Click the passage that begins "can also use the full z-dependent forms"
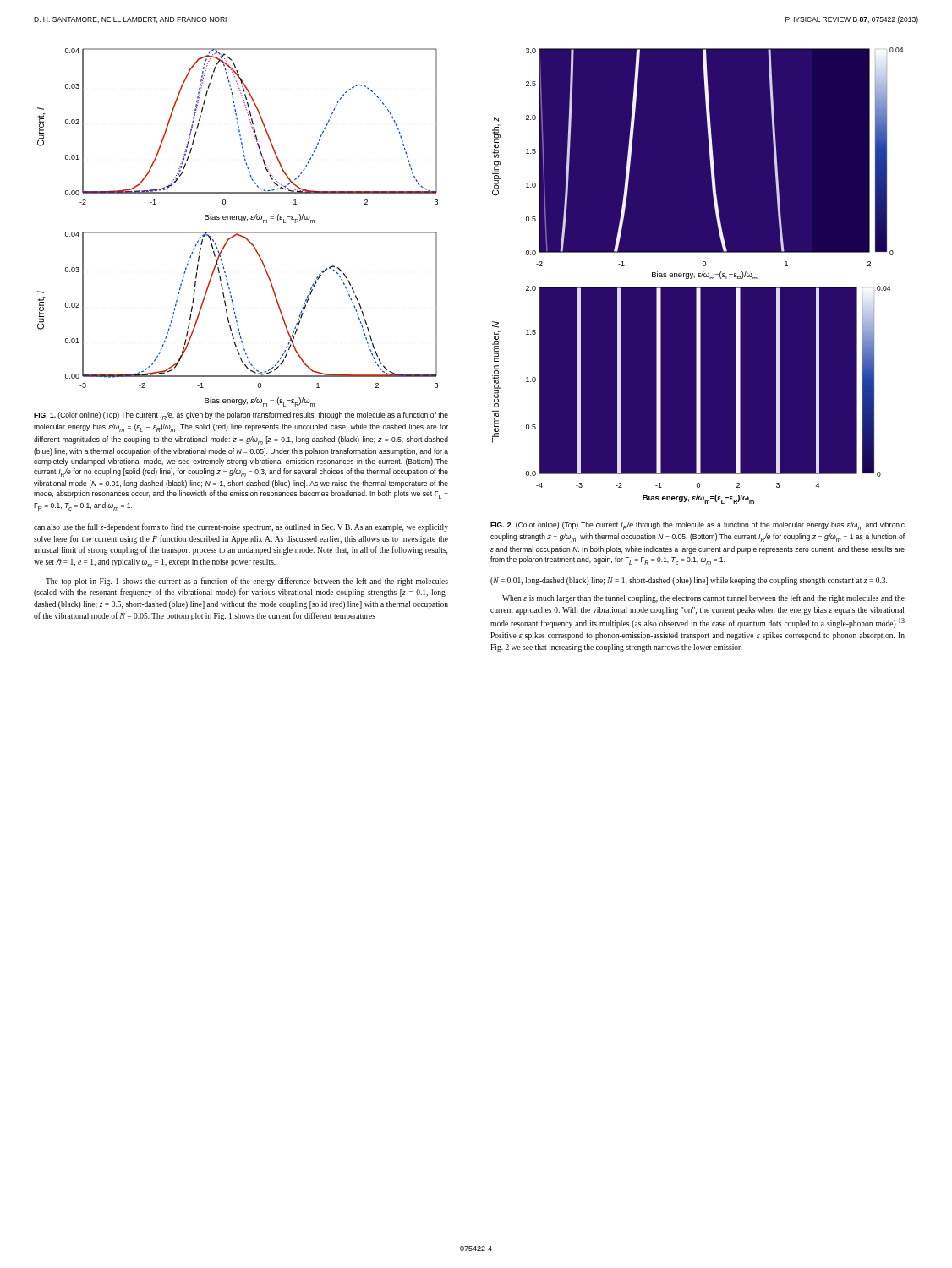 [x=241, y=573]
